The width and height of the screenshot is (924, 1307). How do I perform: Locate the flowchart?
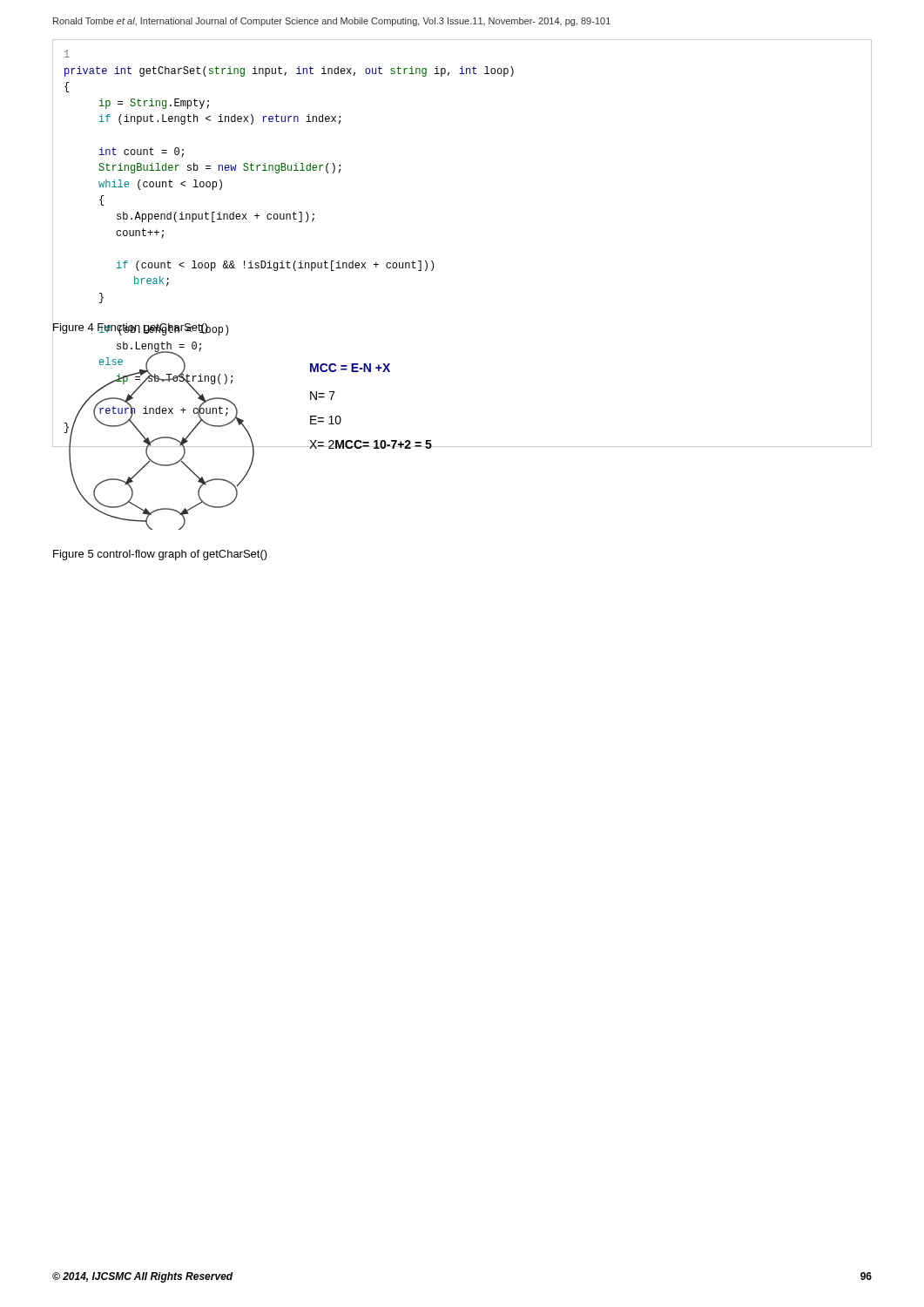[x=331, y=443]
